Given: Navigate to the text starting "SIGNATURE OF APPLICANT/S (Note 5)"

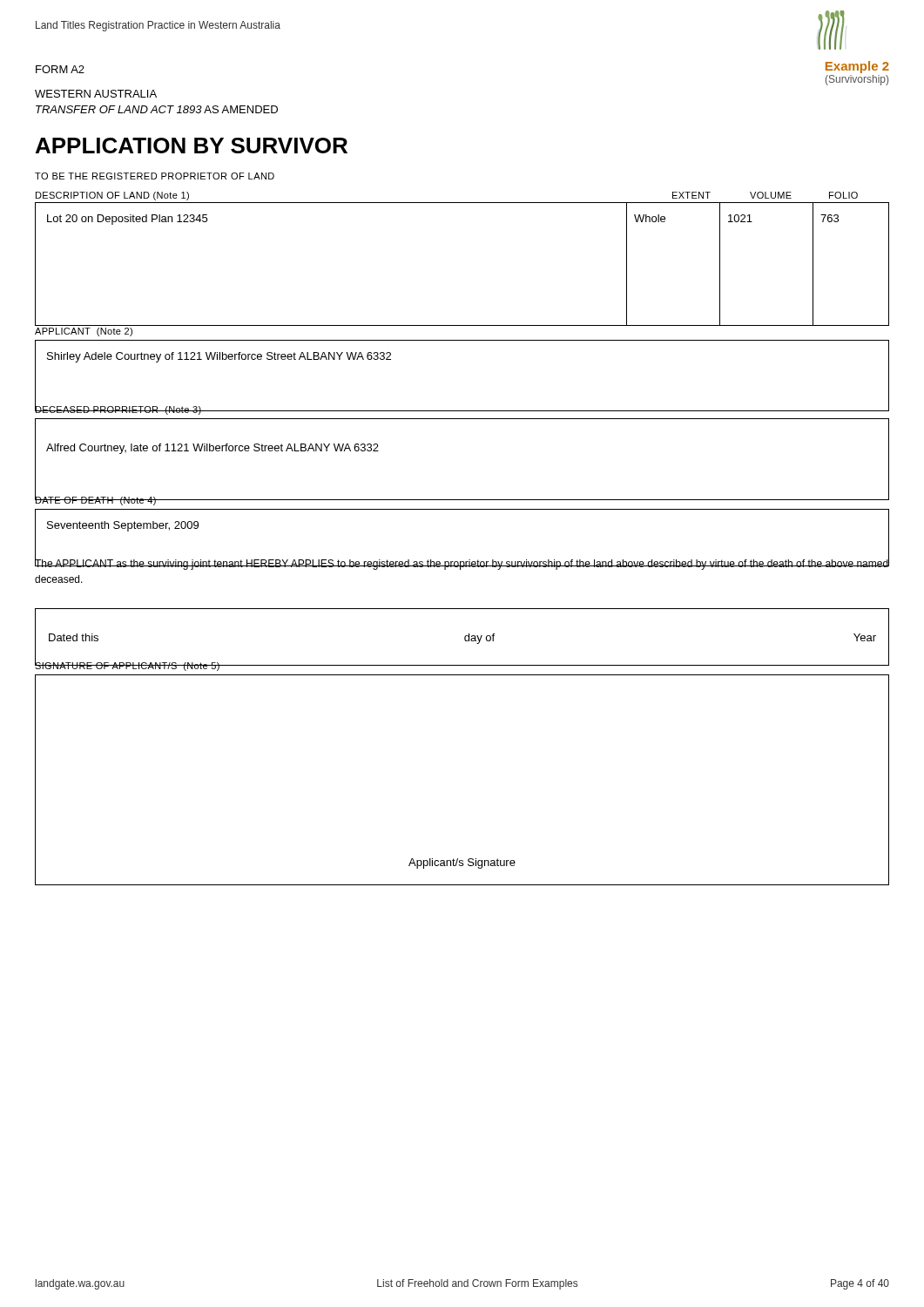Looking at the screenshot, I should pos(127,666).
